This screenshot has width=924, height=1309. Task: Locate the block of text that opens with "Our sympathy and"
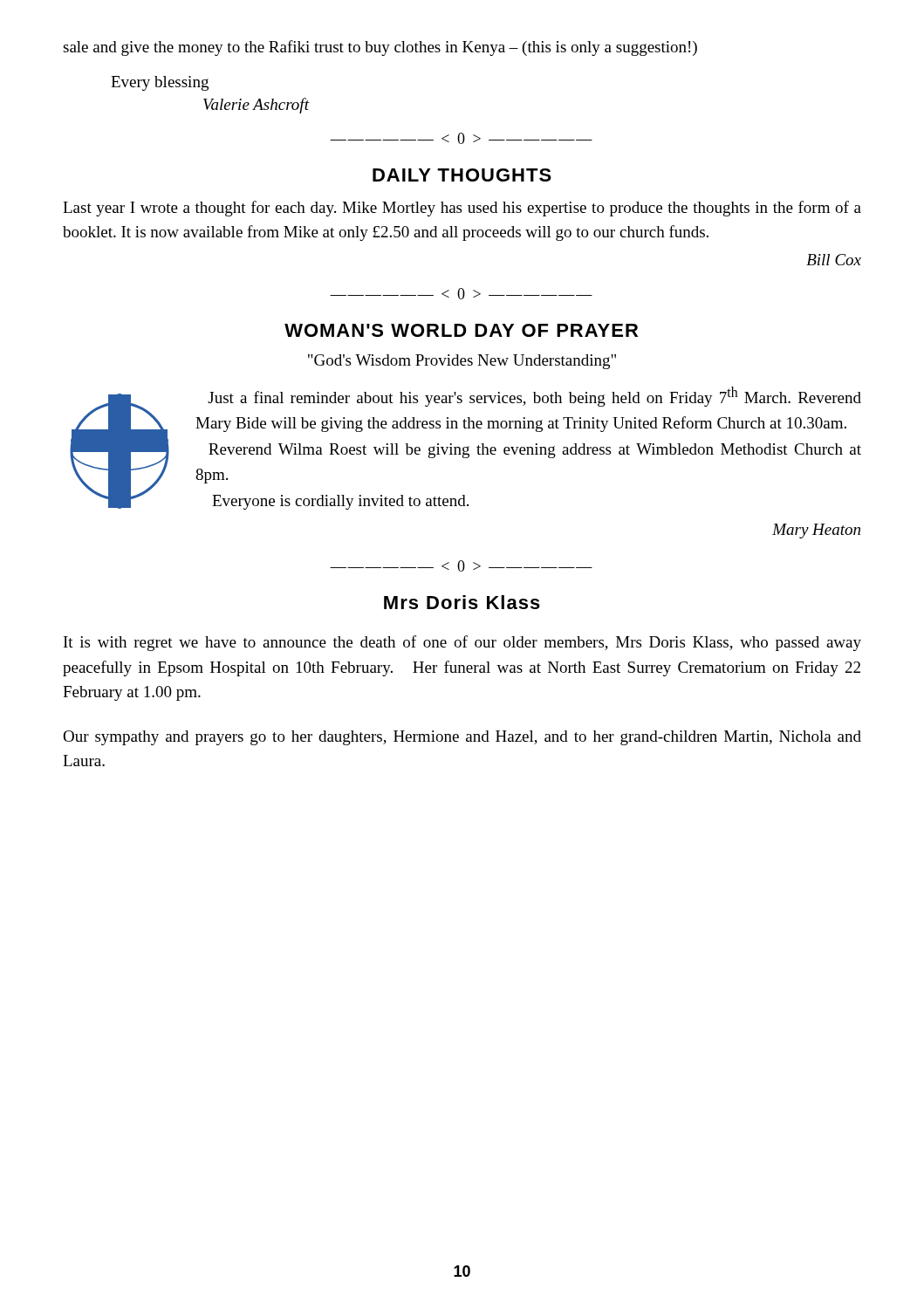point(462,748)
